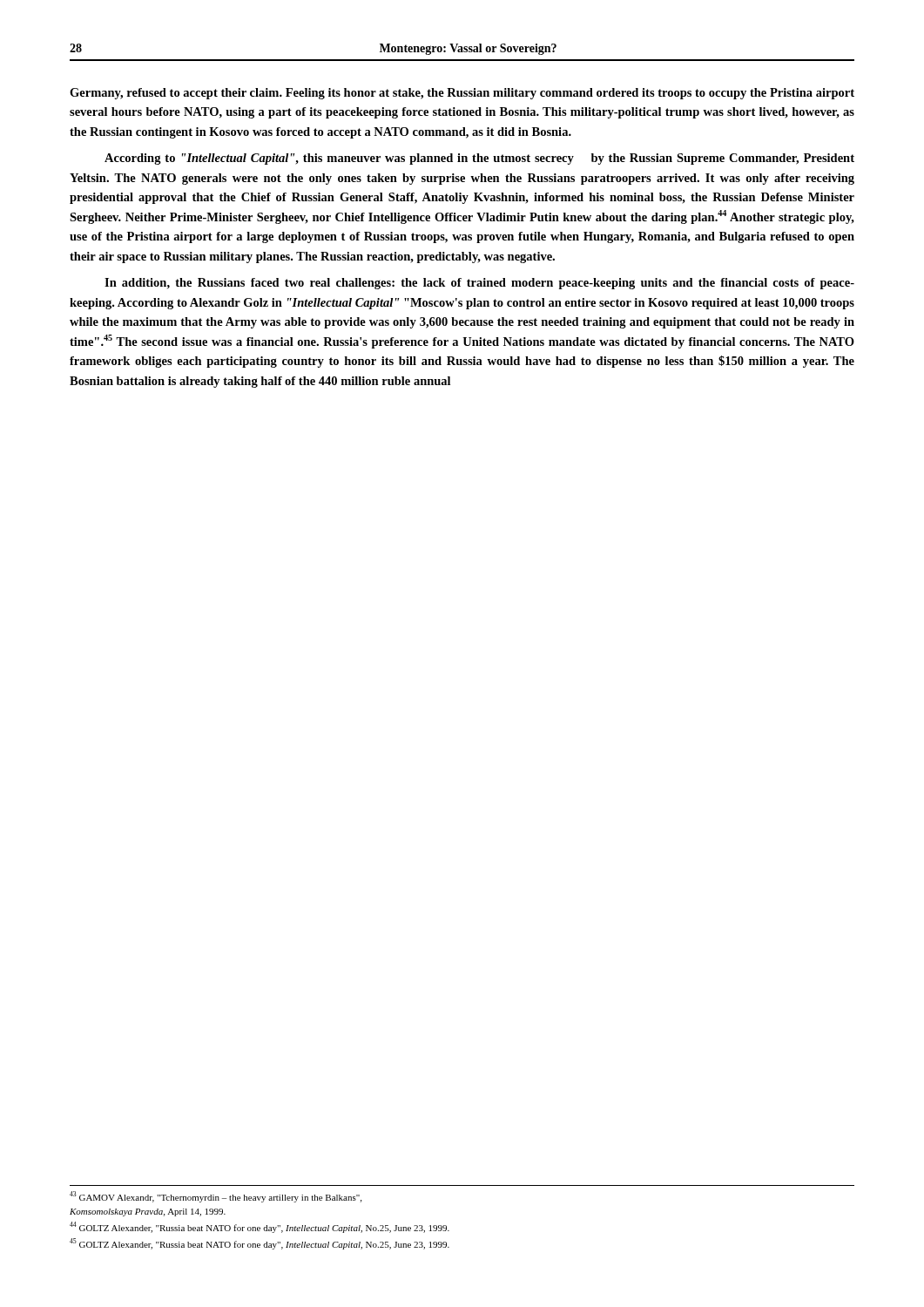924x1307 pixels.
Task: Select the footnote containing "43 GAMOV Alexandr, "Tchernomyrdin – the heavy artillery"
Action: click(216, 1197)
